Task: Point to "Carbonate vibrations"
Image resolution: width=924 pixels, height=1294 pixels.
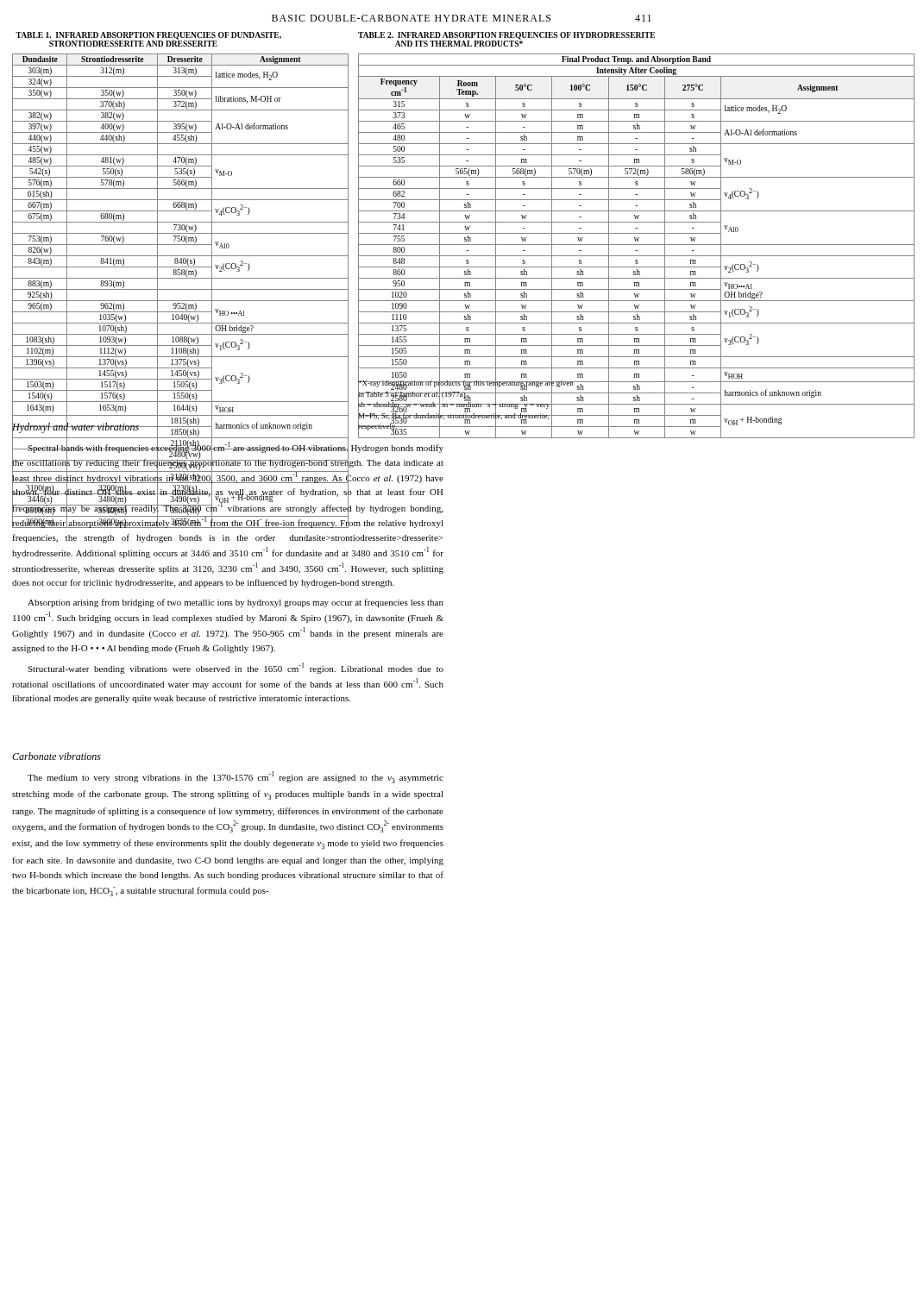Action: coord(57,757)
